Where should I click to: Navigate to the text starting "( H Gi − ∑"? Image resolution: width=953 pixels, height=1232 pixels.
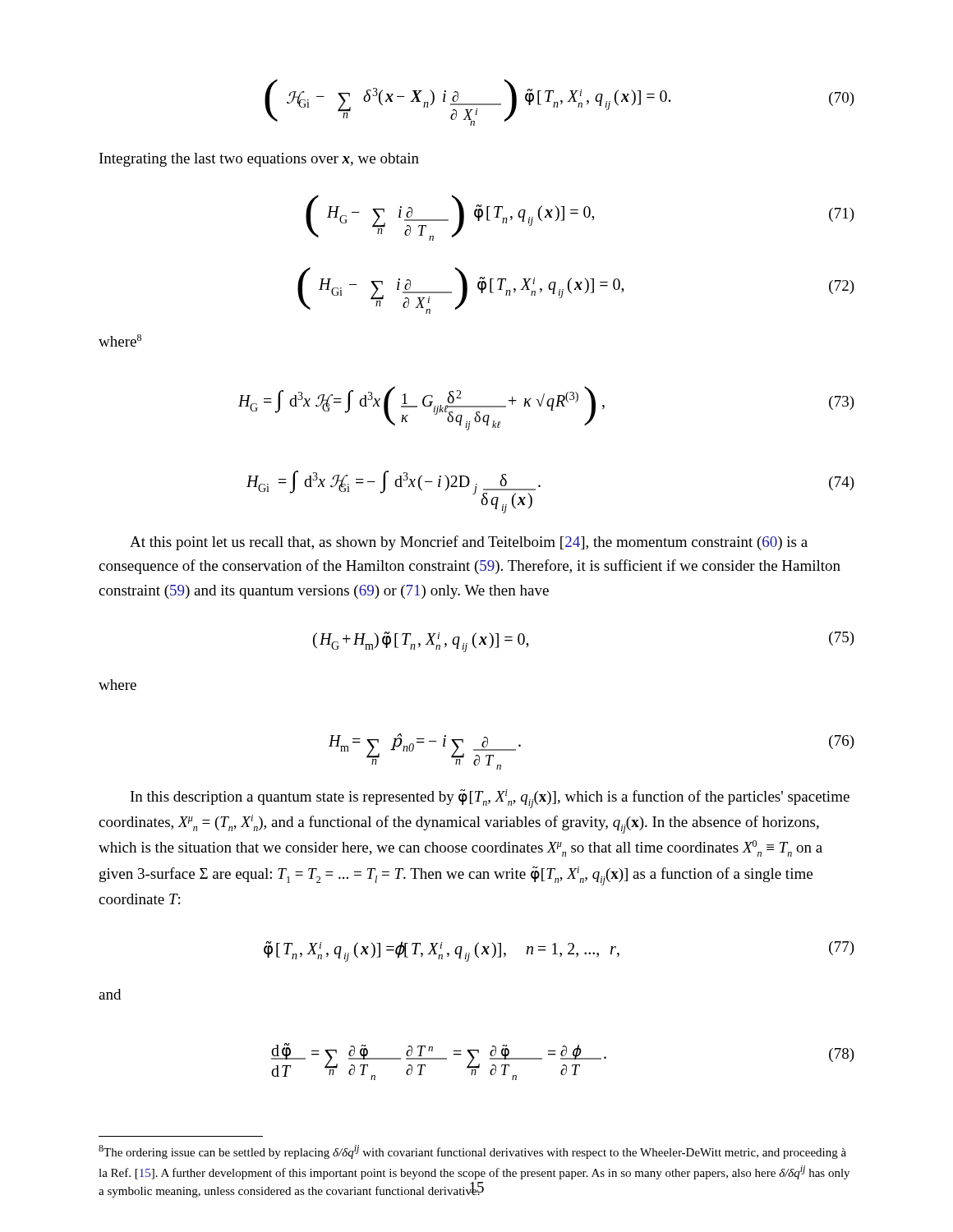pyautogui.click(x=476, y=286)
